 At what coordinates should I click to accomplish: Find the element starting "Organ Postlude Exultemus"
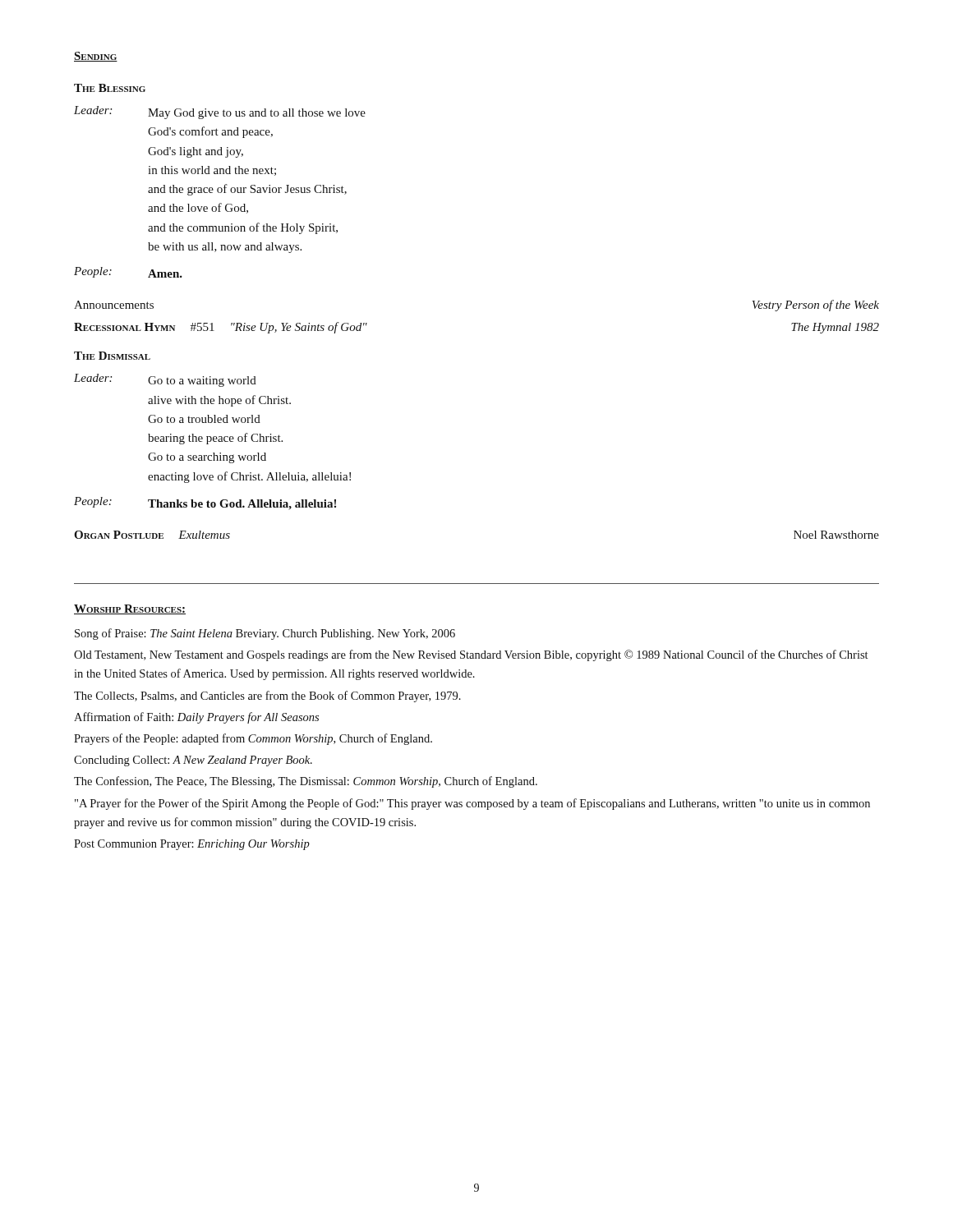(x=120, y=534)
